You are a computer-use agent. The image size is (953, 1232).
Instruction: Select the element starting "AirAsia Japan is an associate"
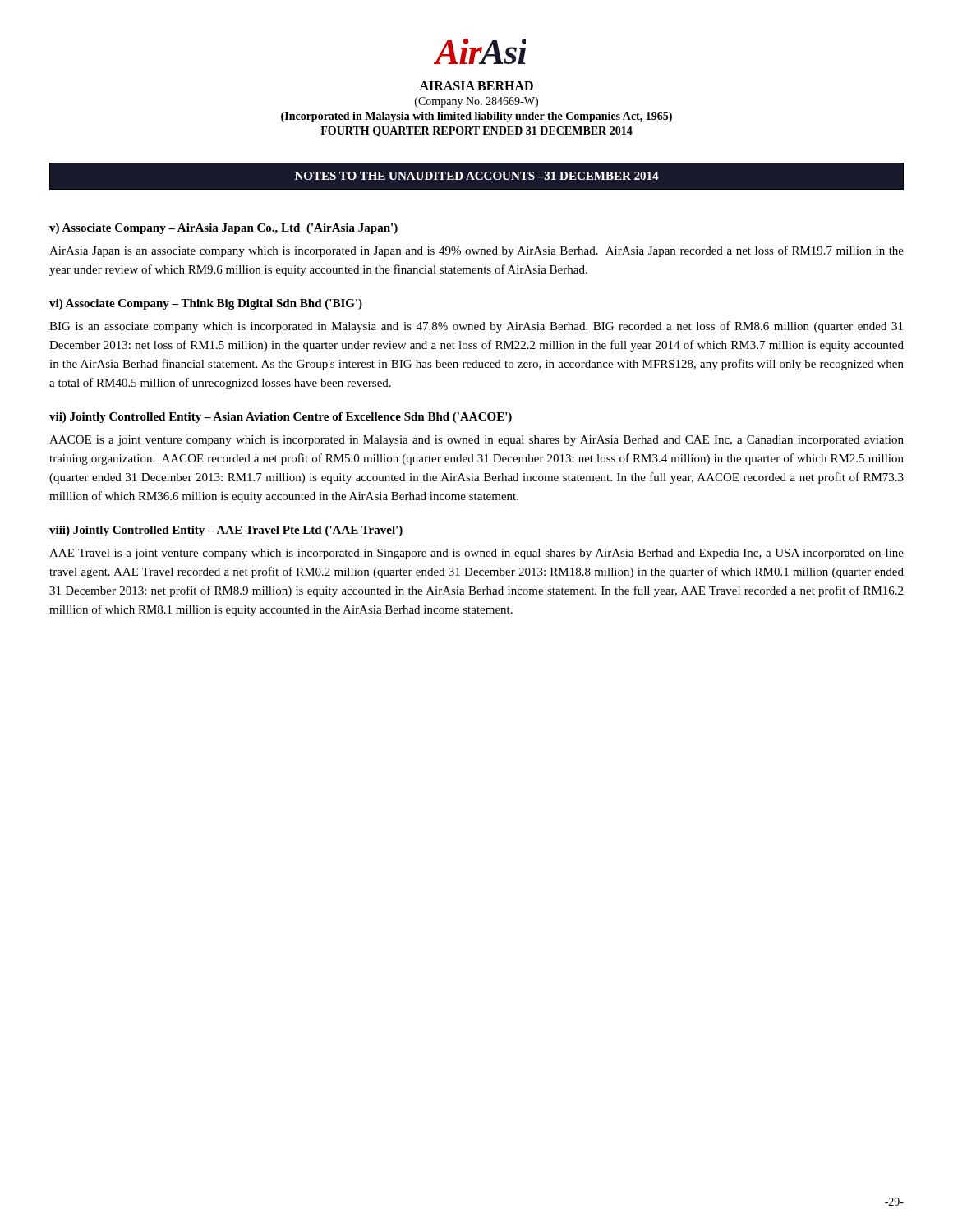pos(476,260)
